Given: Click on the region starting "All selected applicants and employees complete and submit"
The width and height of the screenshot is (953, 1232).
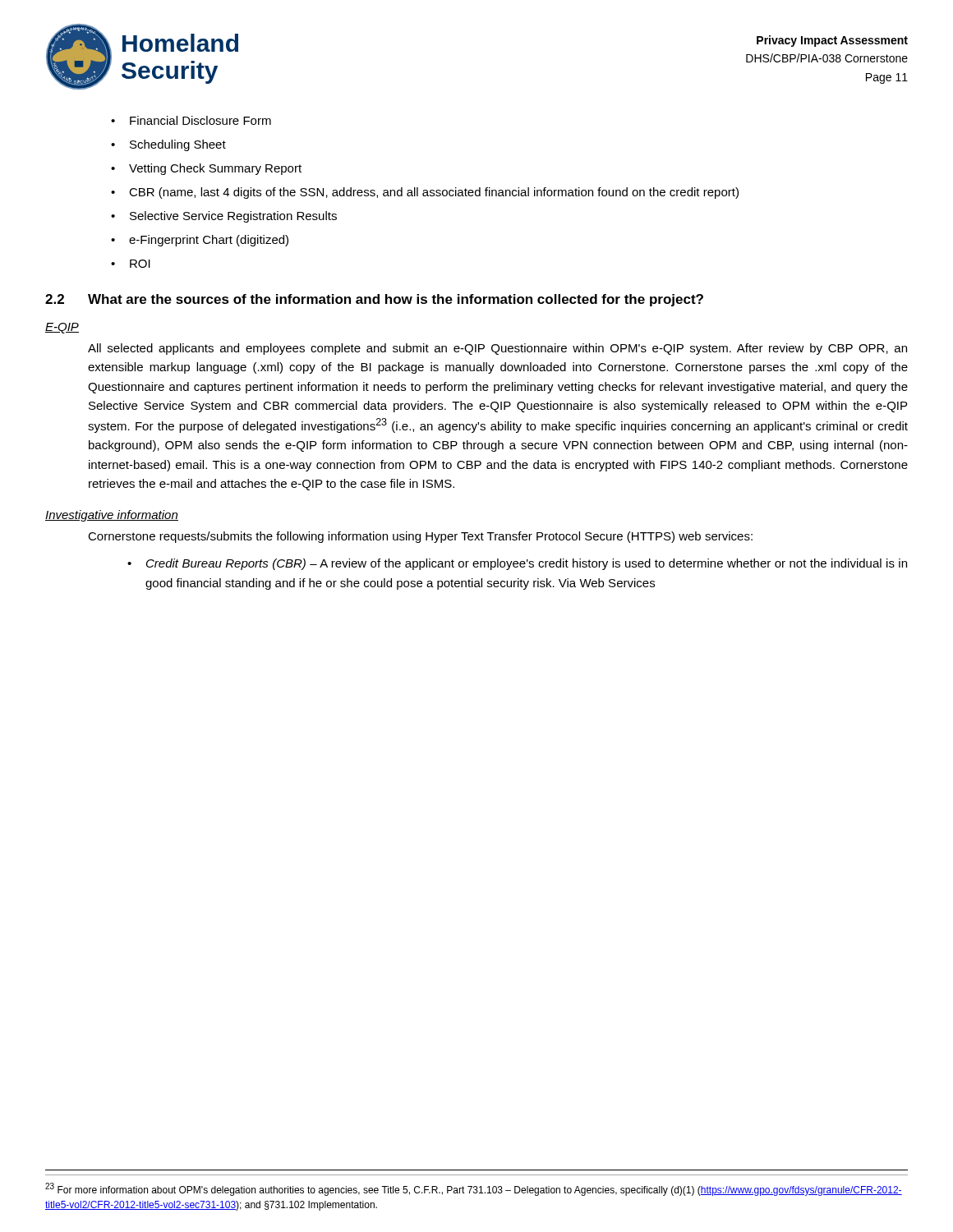Looking at the screenshot, I should [498, 415].
